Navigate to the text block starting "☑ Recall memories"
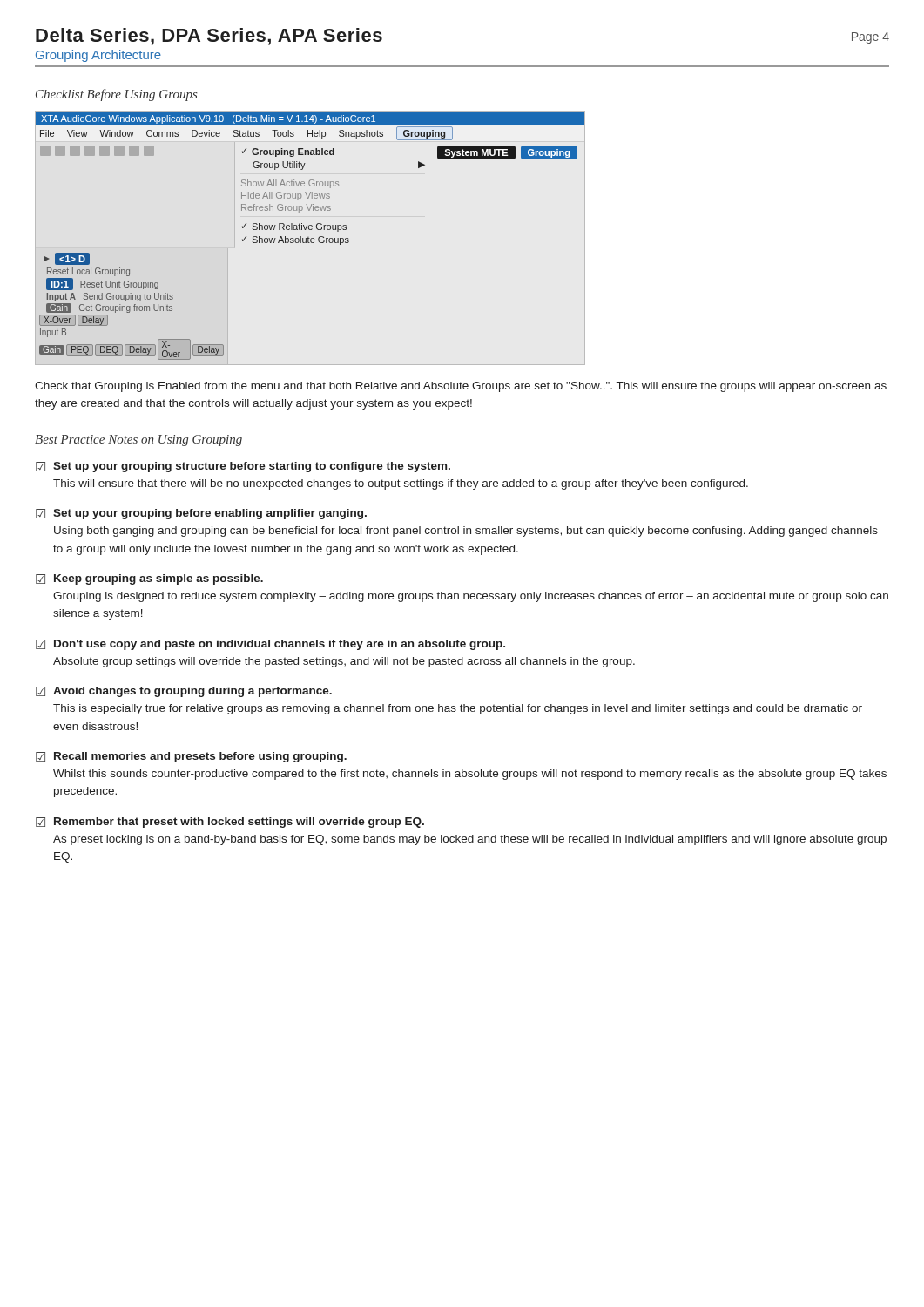924x1307 pixels. coord(462,774)
